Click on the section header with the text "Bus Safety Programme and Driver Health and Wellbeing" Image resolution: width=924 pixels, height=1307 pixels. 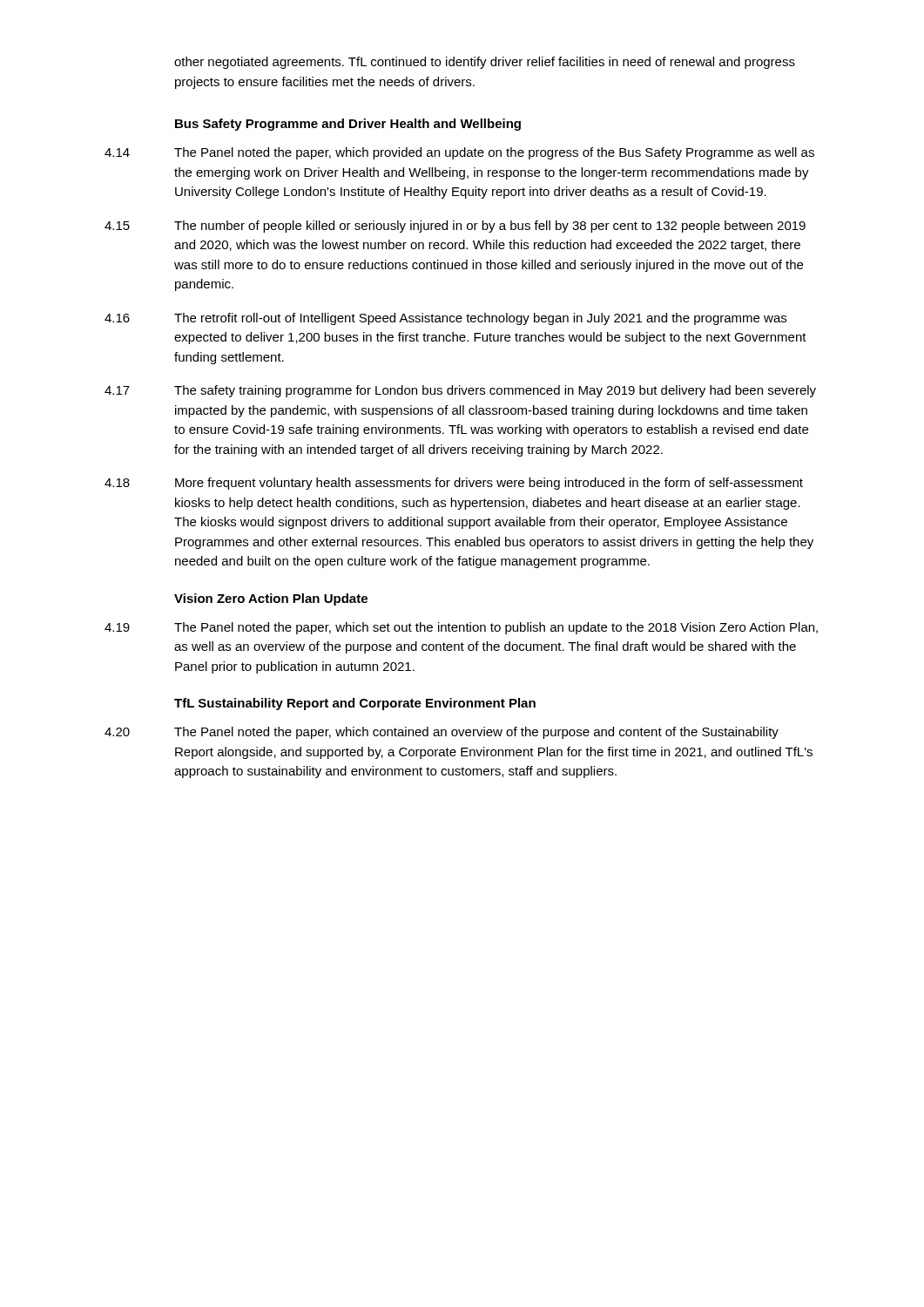pos(348,123)
